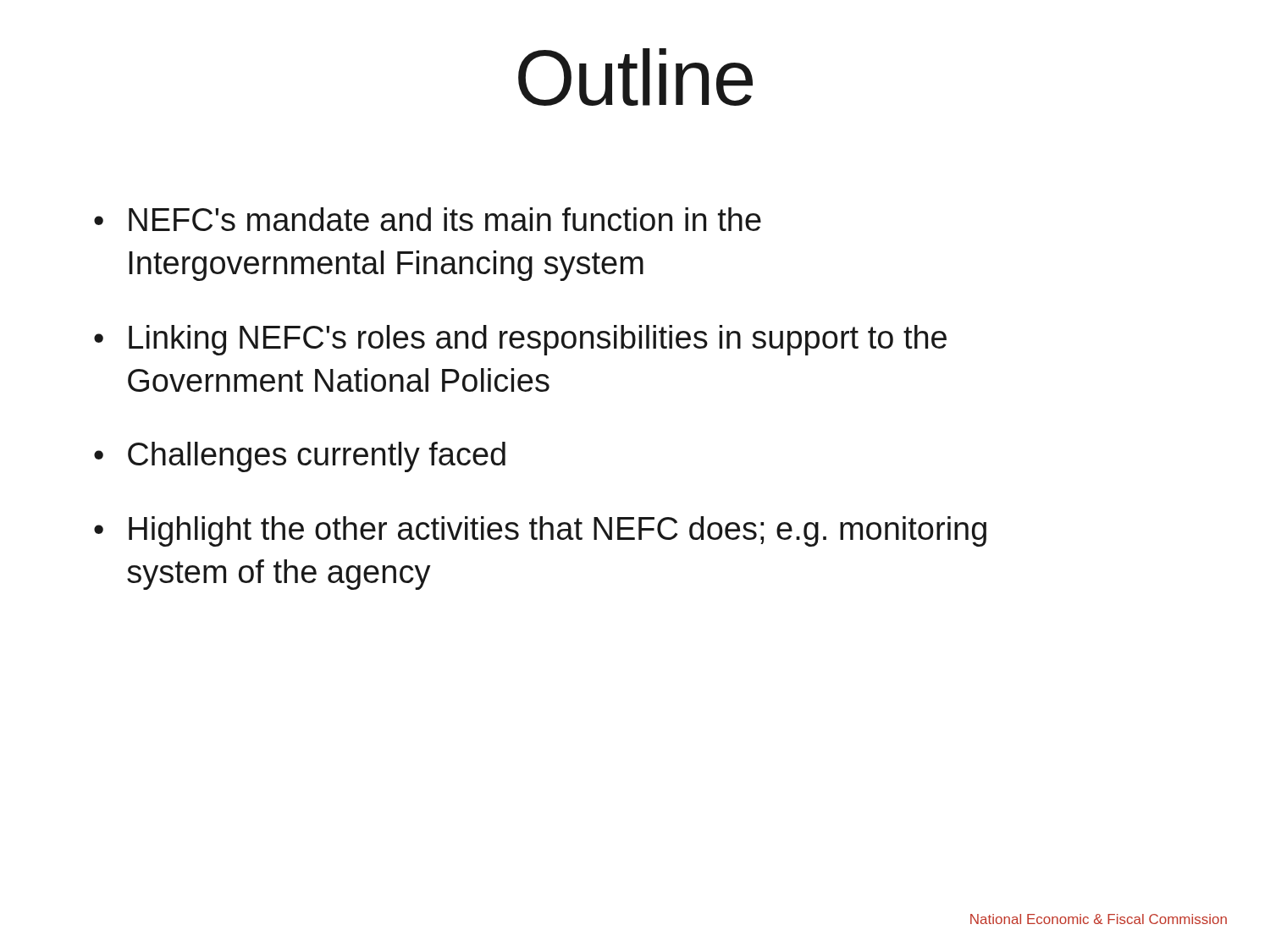This screenshot has width=1270, height=952.
Task: Locate the text "• Challenges currently faced"
Action: tap(300, 455)
